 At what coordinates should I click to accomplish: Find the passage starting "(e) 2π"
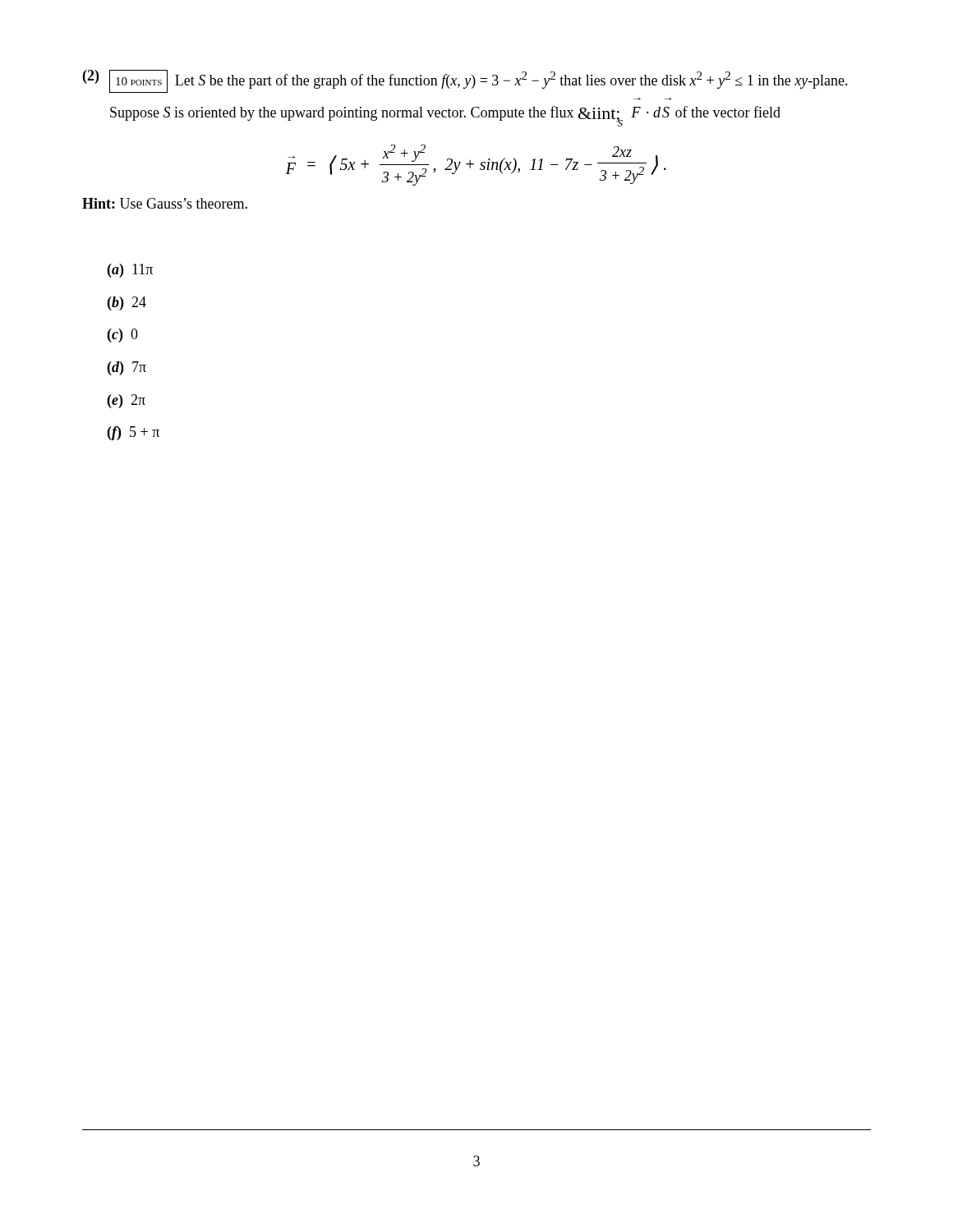pos(126,400)
